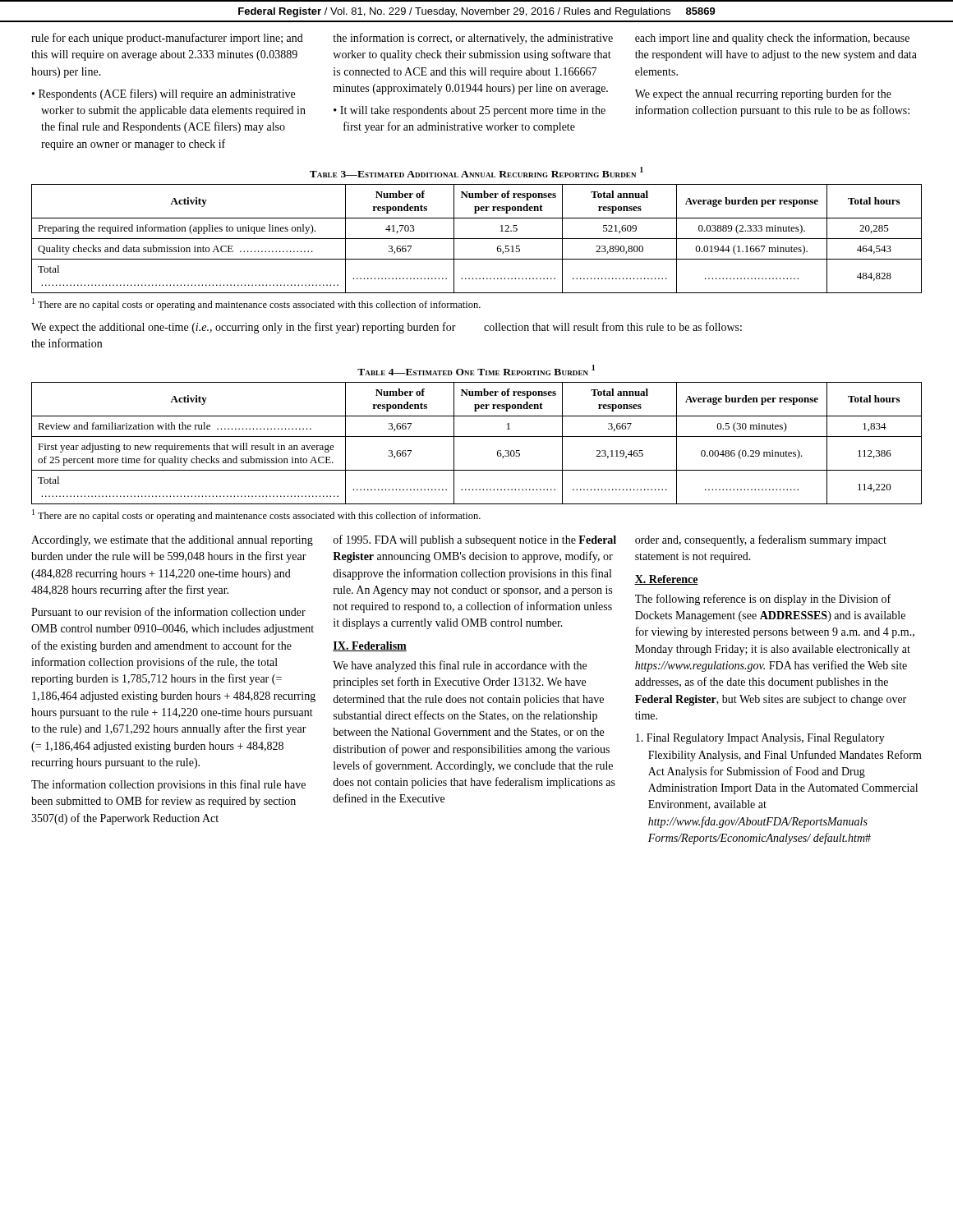Select the text block with the text "collection that will result"
953x1232 pixels.
click(x=703, y=328)
